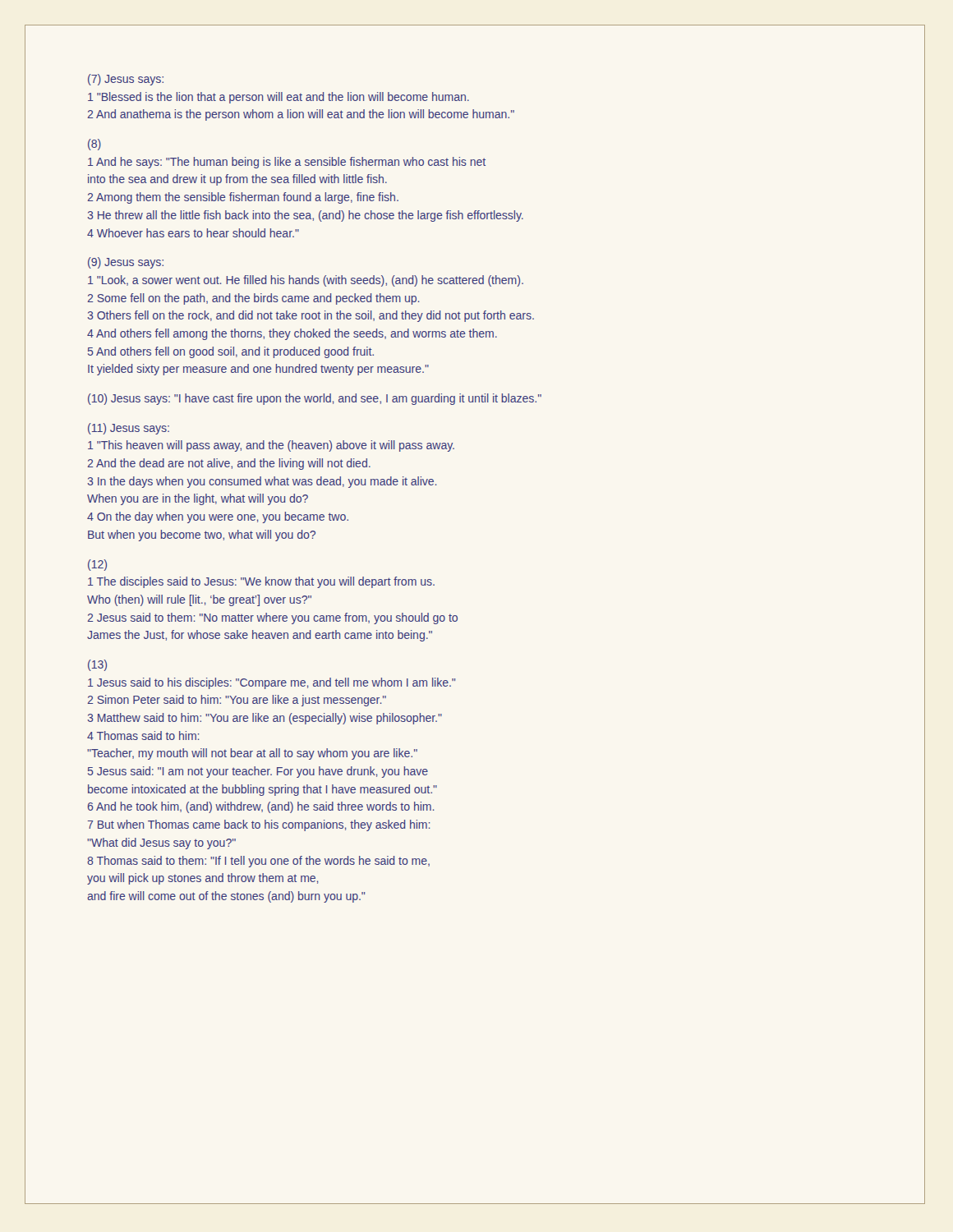Navigate to the region starting "(9) Jesus says: 1 "Look, a sower"
The image size is (953, 1232).
click(x=481, y=316)
